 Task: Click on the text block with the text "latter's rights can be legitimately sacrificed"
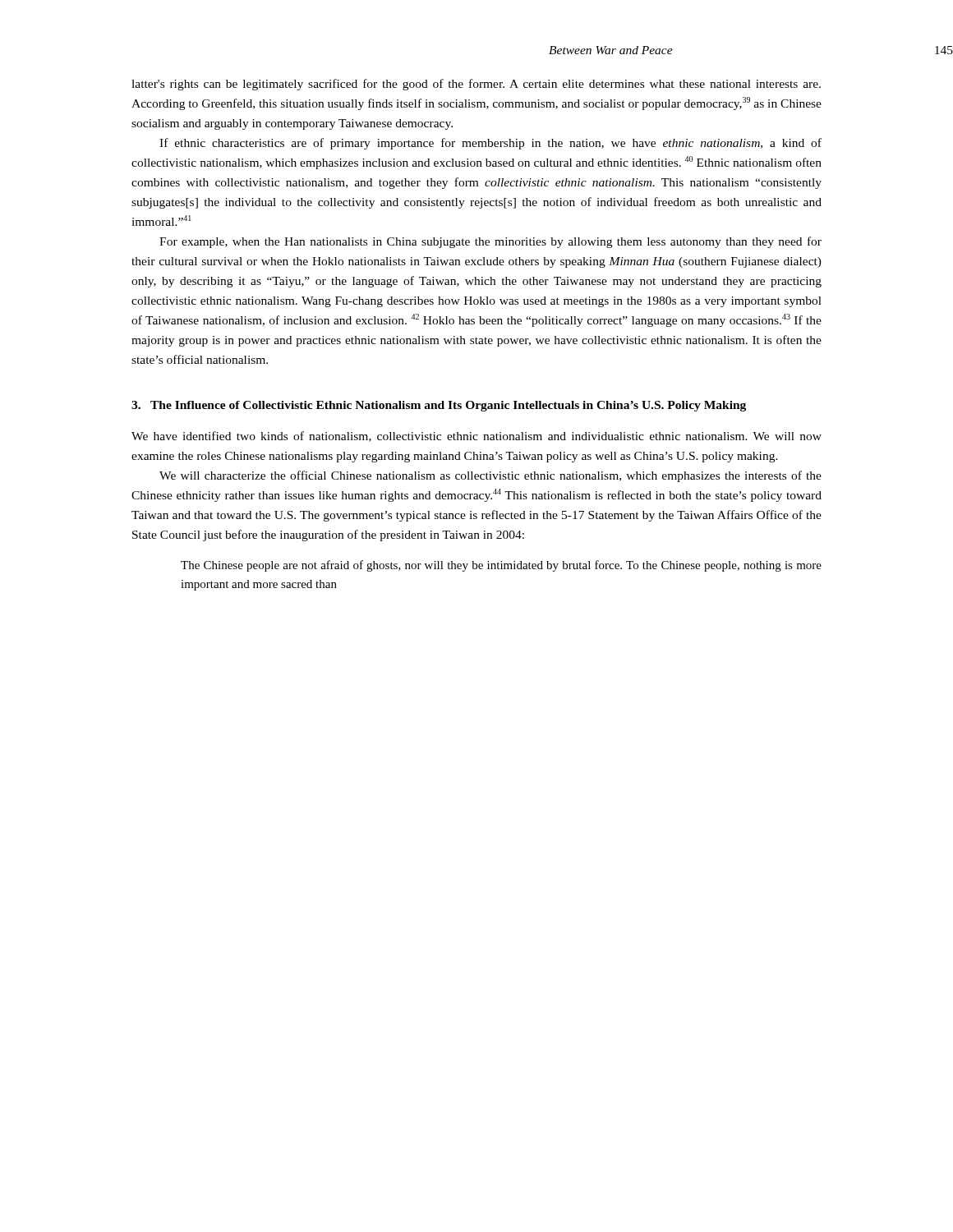pyautogui.click(x=476, y=103)
